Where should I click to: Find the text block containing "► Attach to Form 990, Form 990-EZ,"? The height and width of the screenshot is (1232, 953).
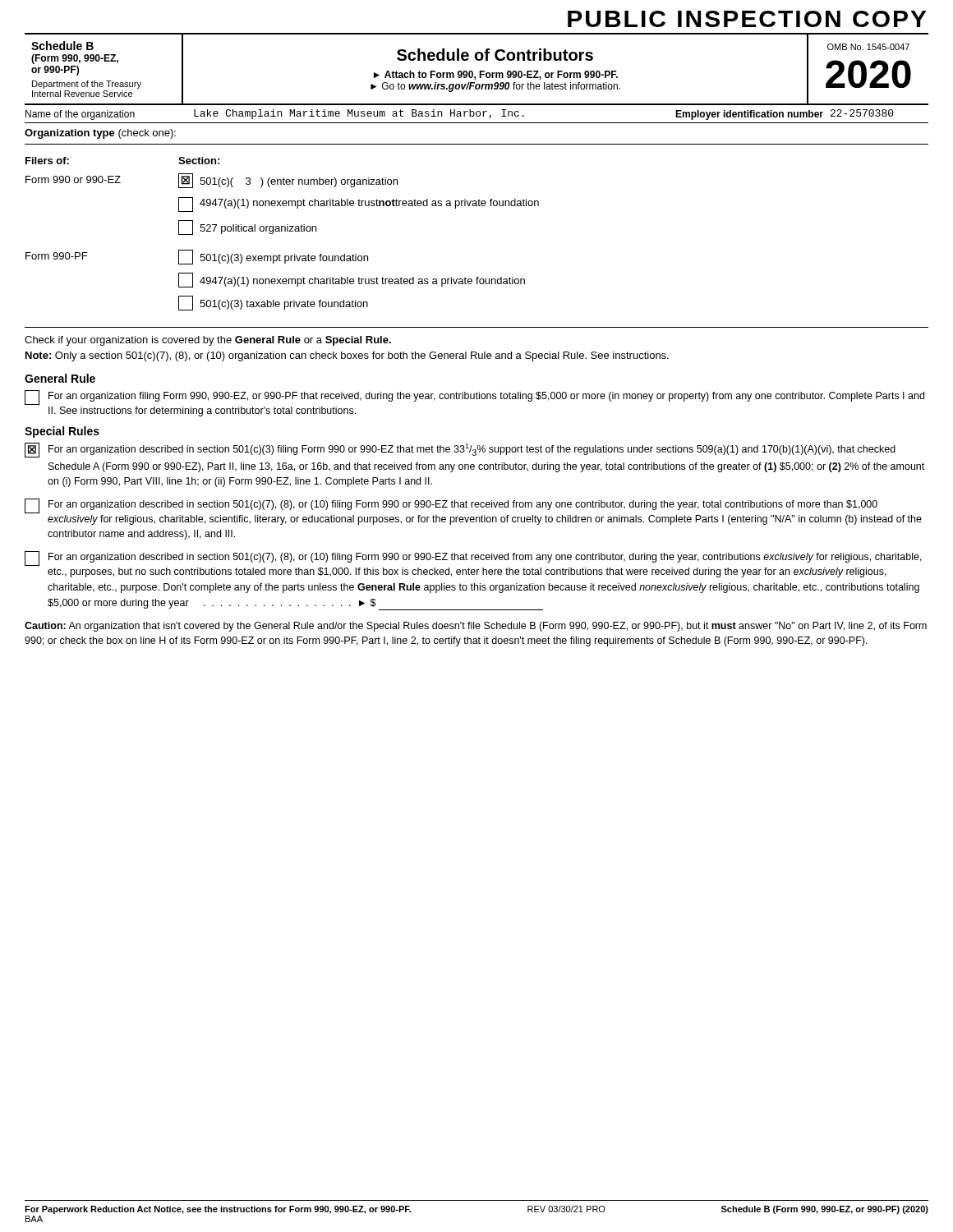[495, 81]
